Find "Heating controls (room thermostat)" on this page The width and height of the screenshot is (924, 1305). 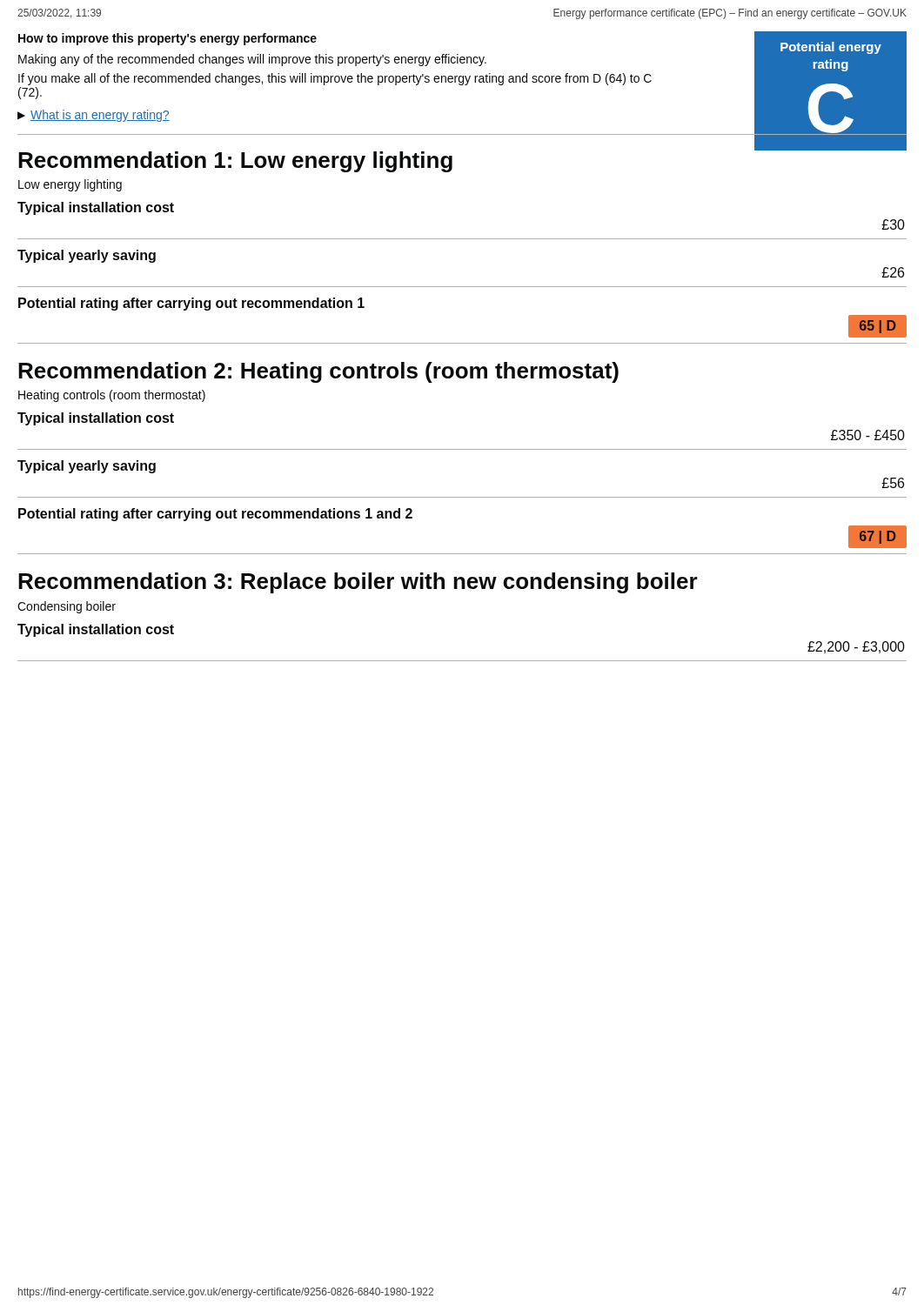click(111, 395)
